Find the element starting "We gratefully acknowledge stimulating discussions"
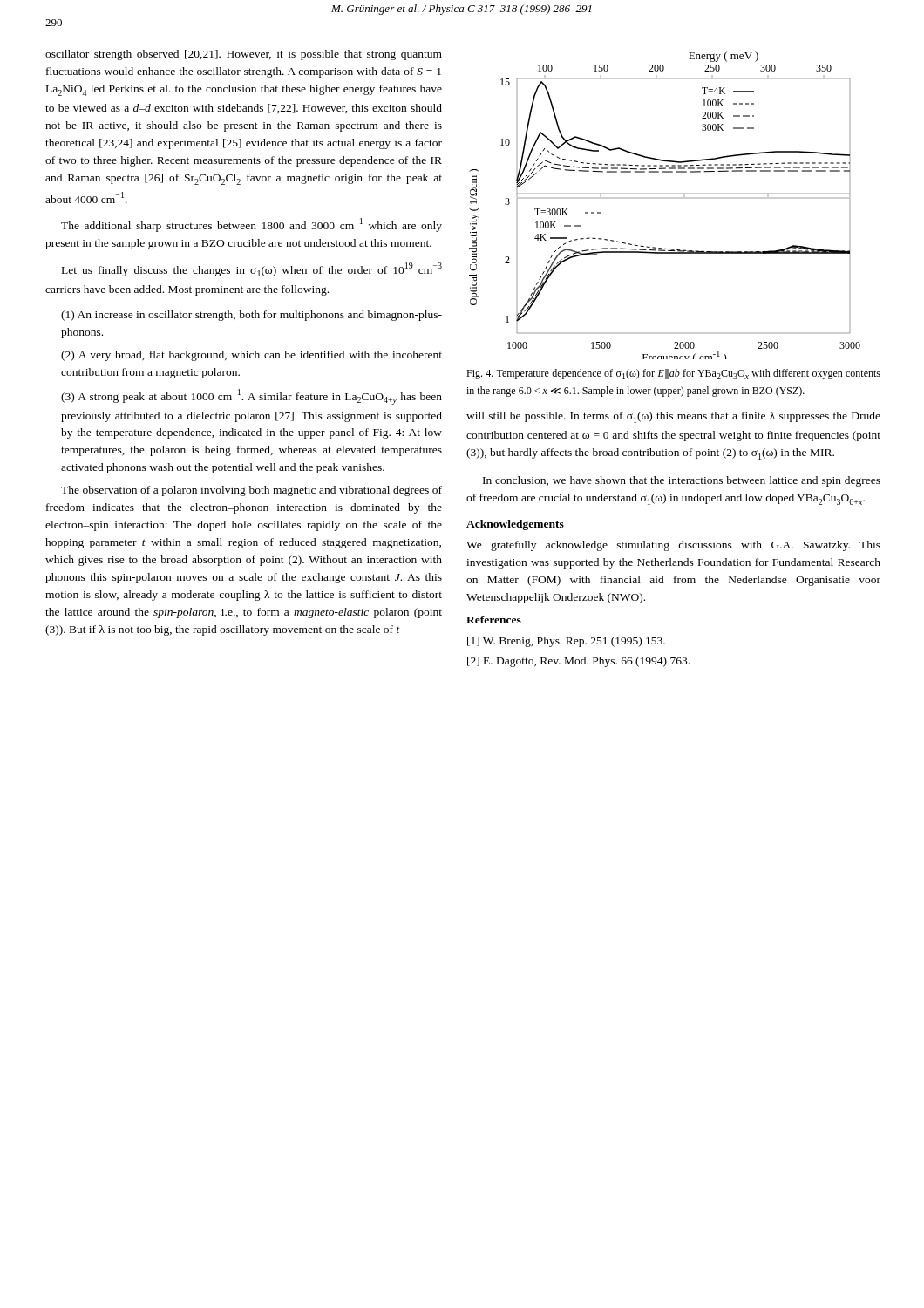The width and height of the screenshot is (924, 1308). 673,571
